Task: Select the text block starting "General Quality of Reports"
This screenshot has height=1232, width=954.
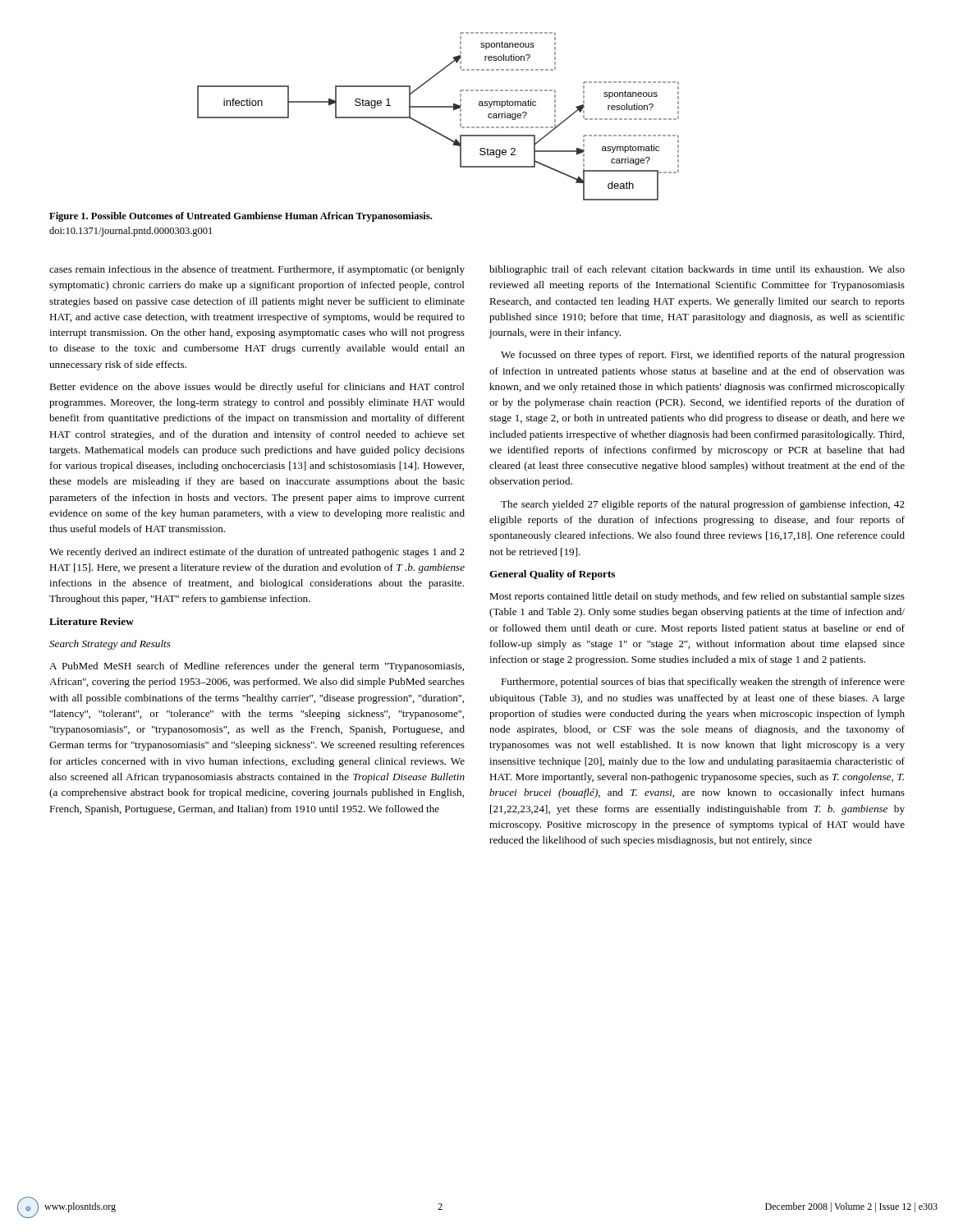Action: (x=552, y=575)
